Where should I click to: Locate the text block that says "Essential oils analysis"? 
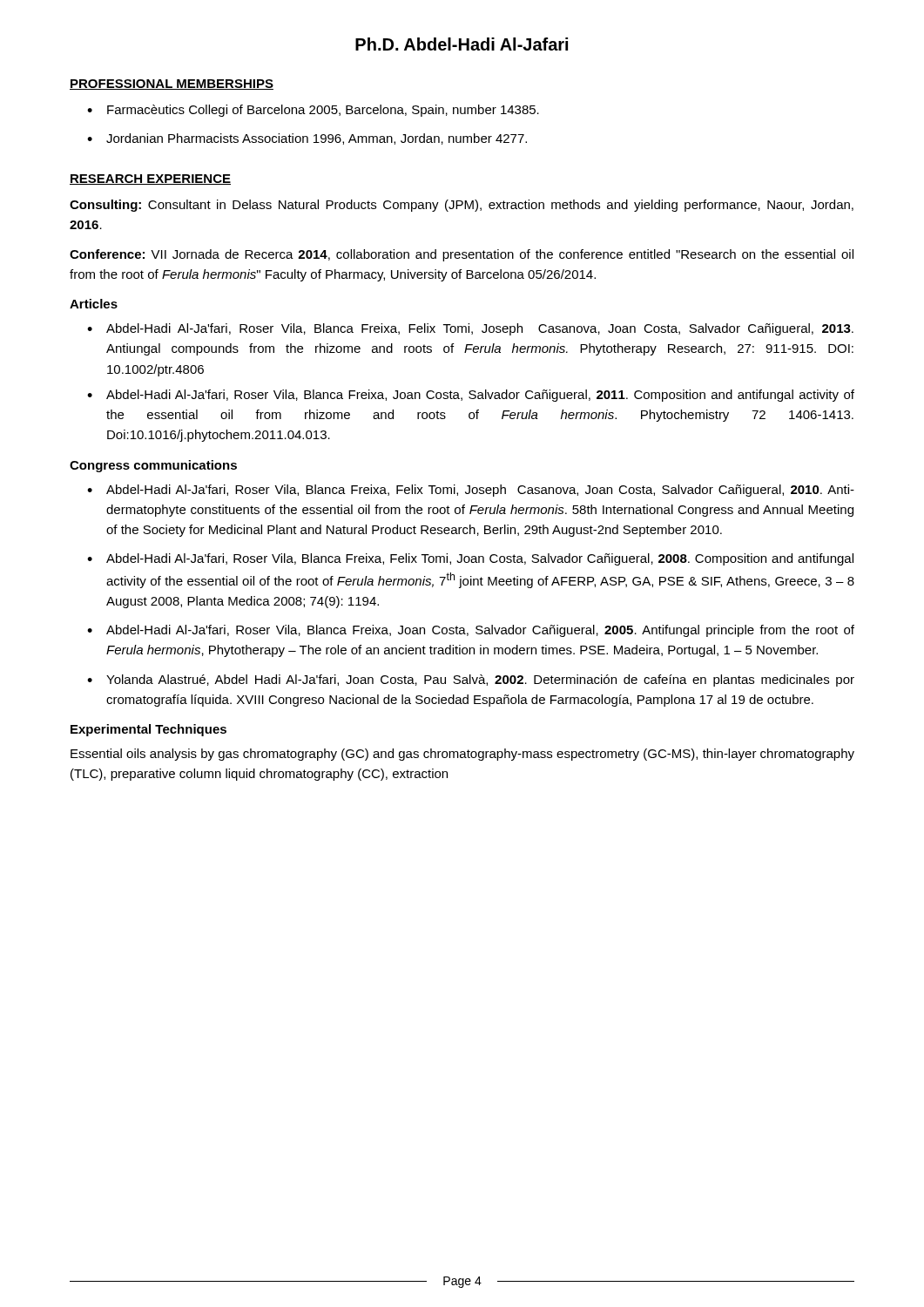point(462,763)
